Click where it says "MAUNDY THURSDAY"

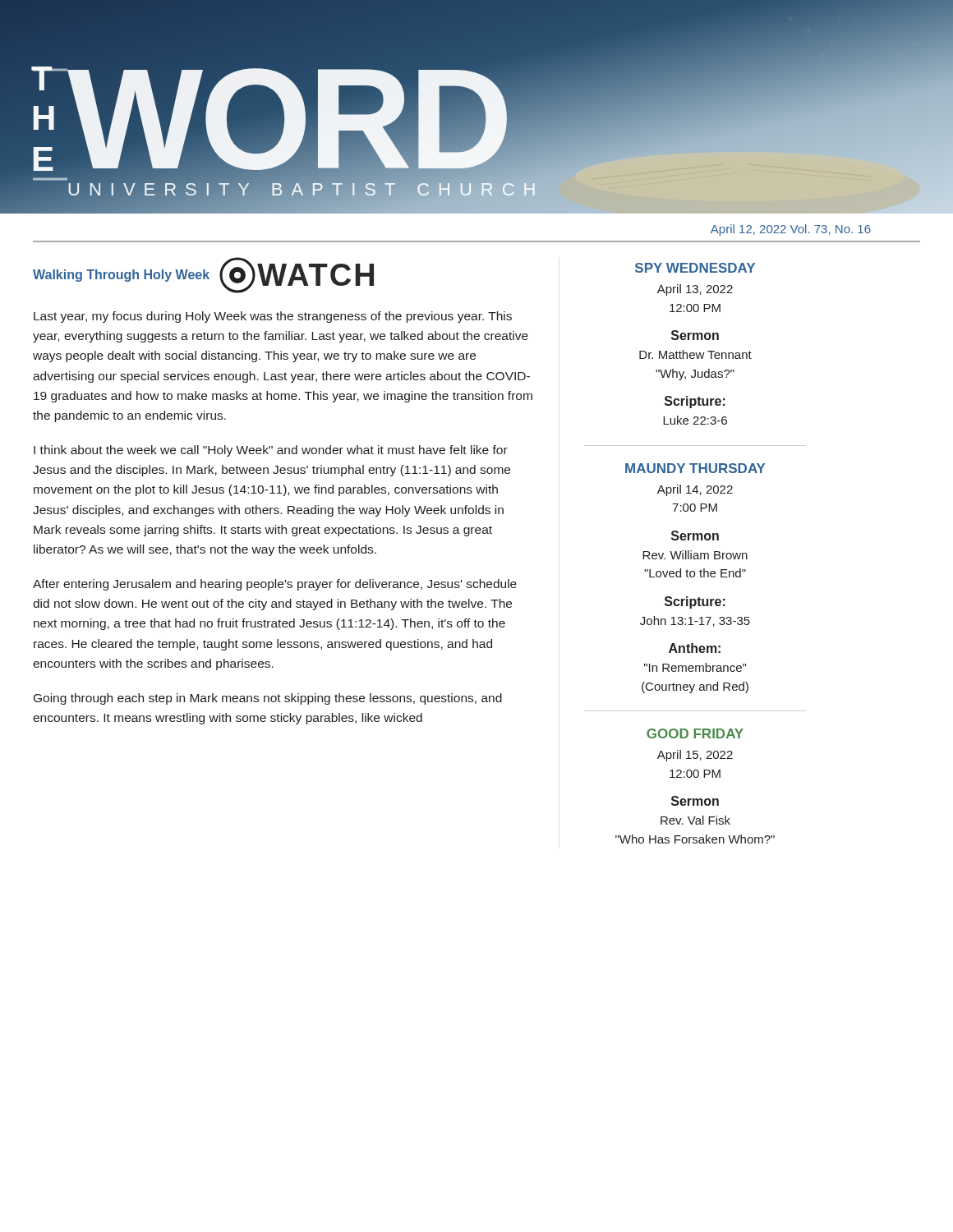coord(695,468)
